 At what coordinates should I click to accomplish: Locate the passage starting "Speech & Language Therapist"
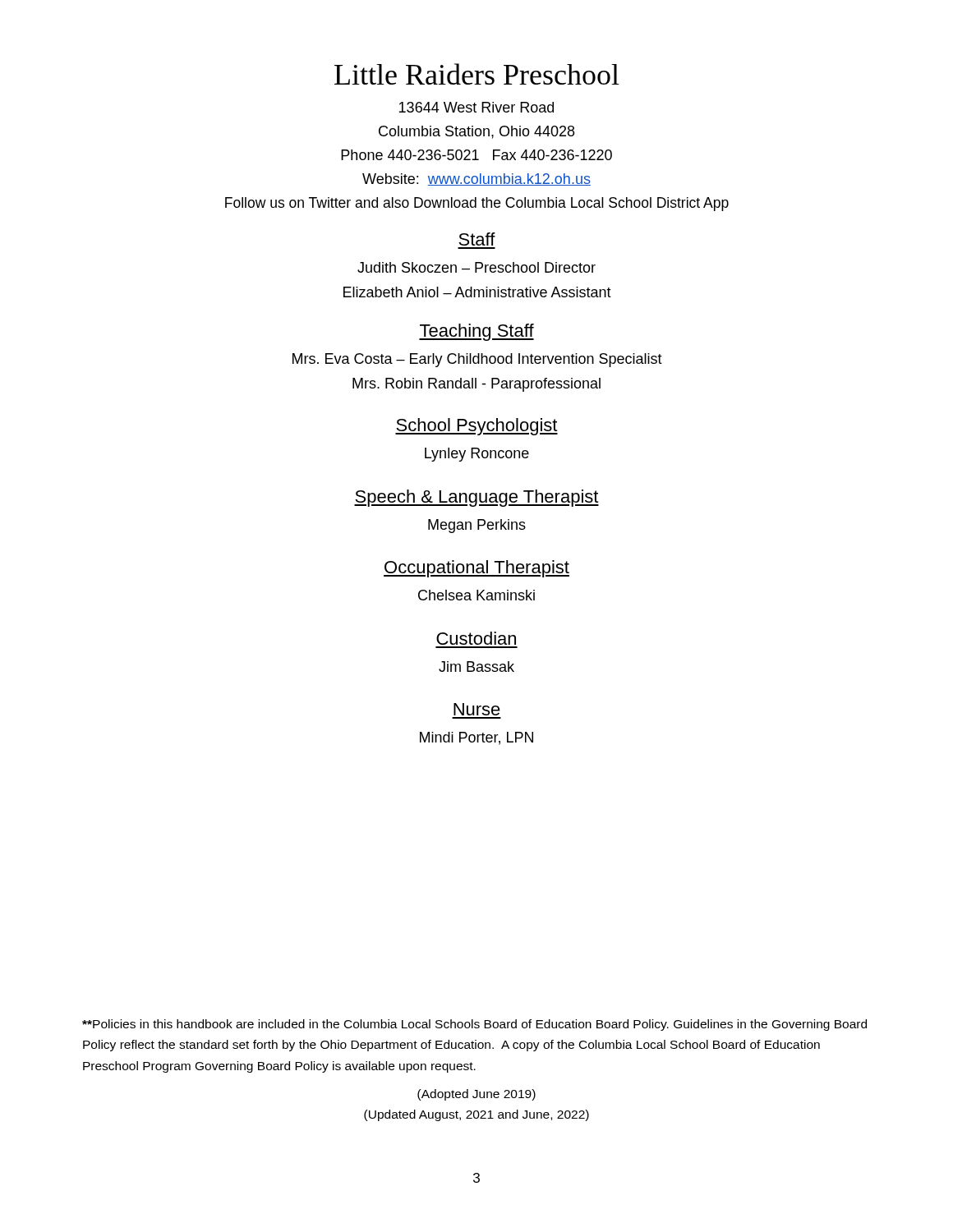[476, 496]
